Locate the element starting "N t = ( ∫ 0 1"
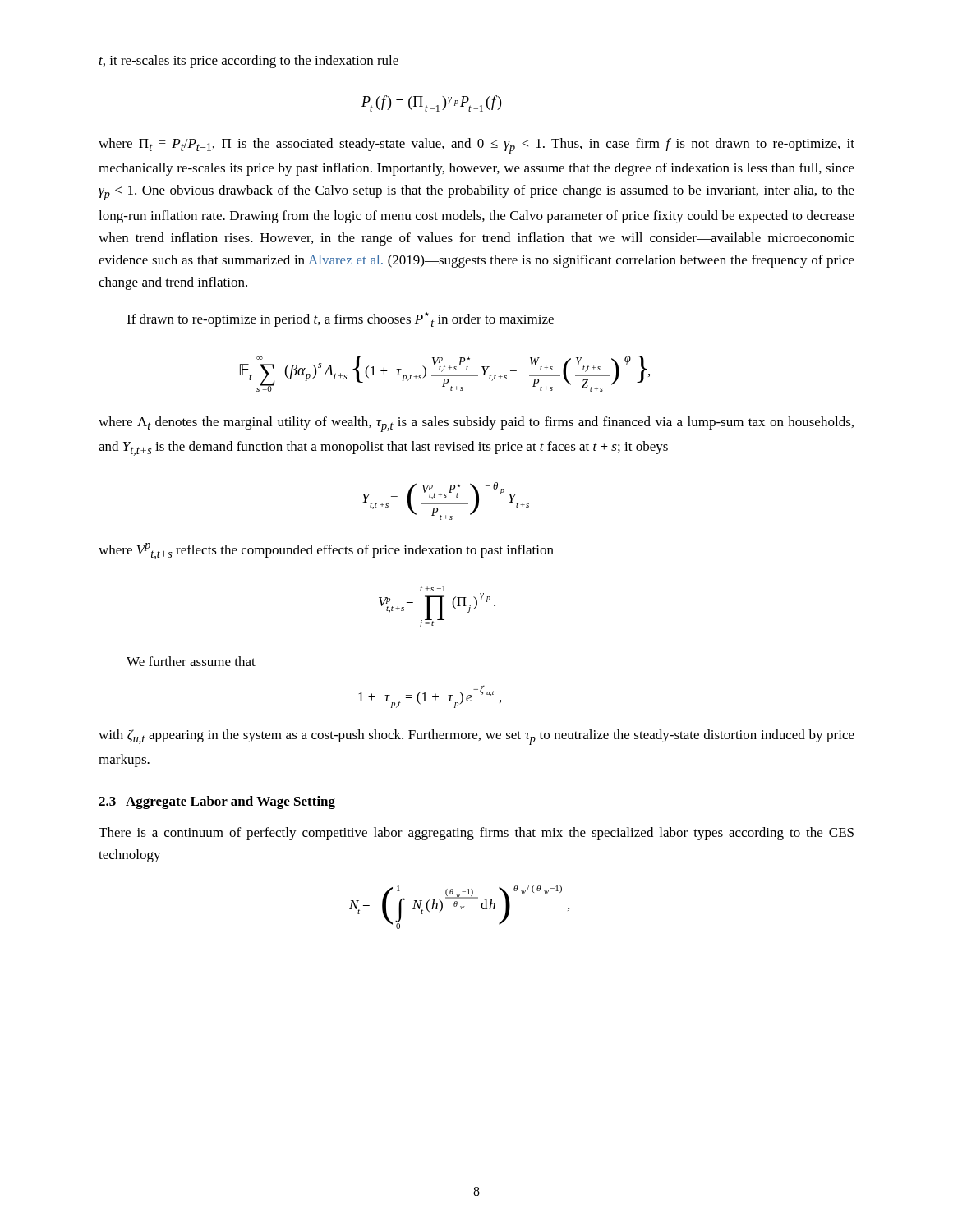 (x=476, y=906)
